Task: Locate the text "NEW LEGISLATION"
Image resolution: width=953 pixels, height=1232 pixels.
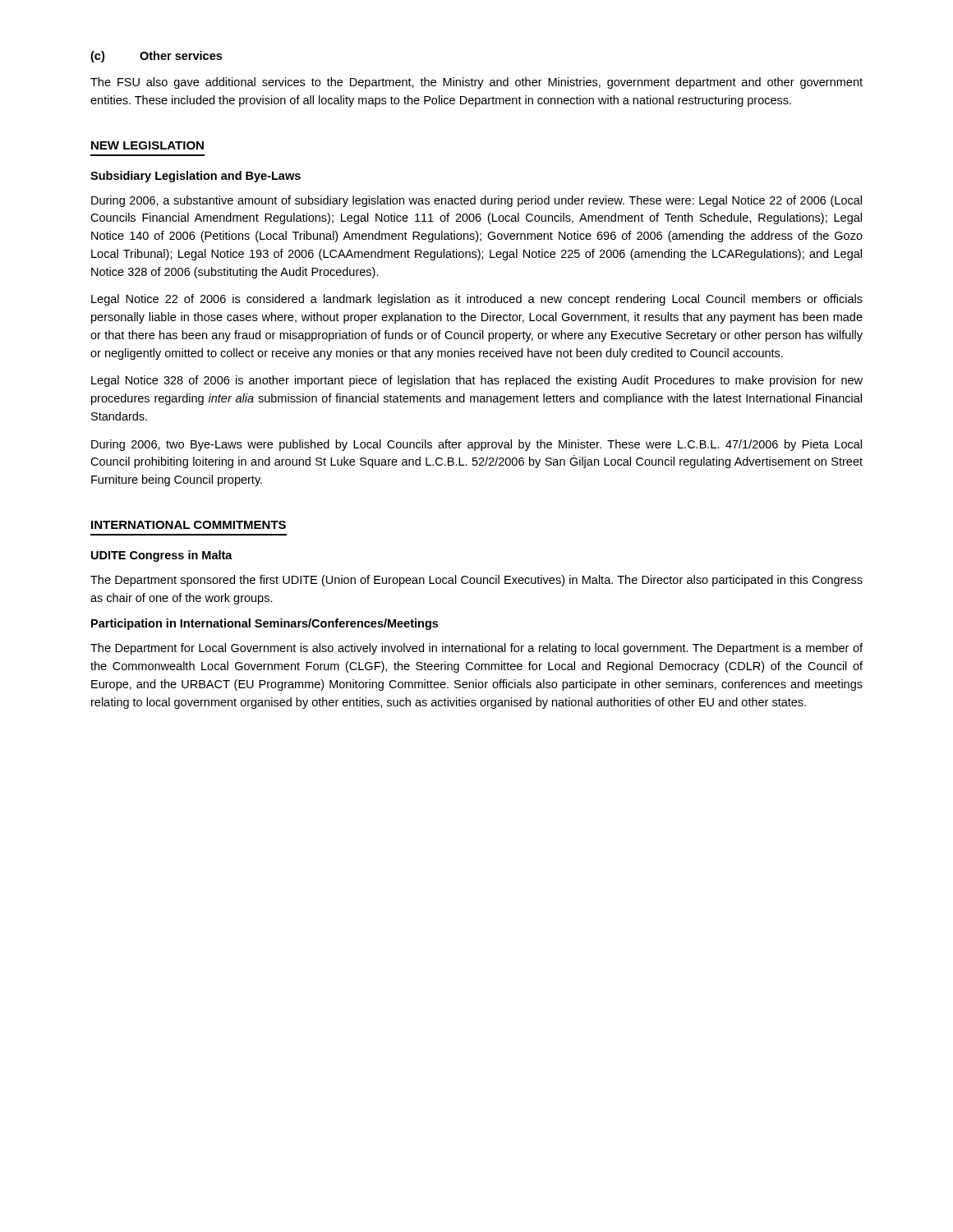Action: 147,147
